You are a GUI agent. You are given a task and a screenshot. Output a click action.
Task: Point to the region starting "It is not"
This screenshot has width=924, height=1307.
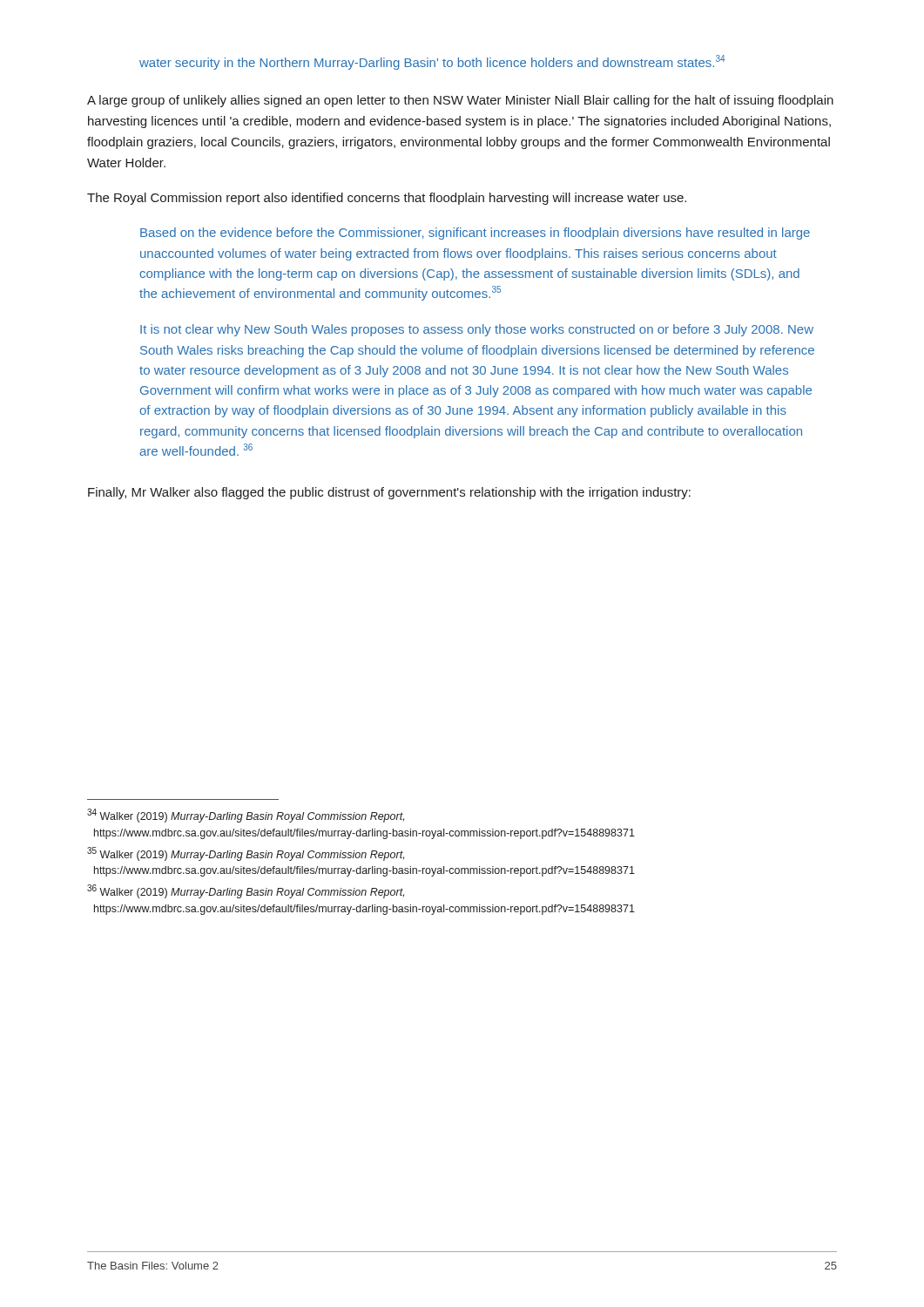pos(477,390)
